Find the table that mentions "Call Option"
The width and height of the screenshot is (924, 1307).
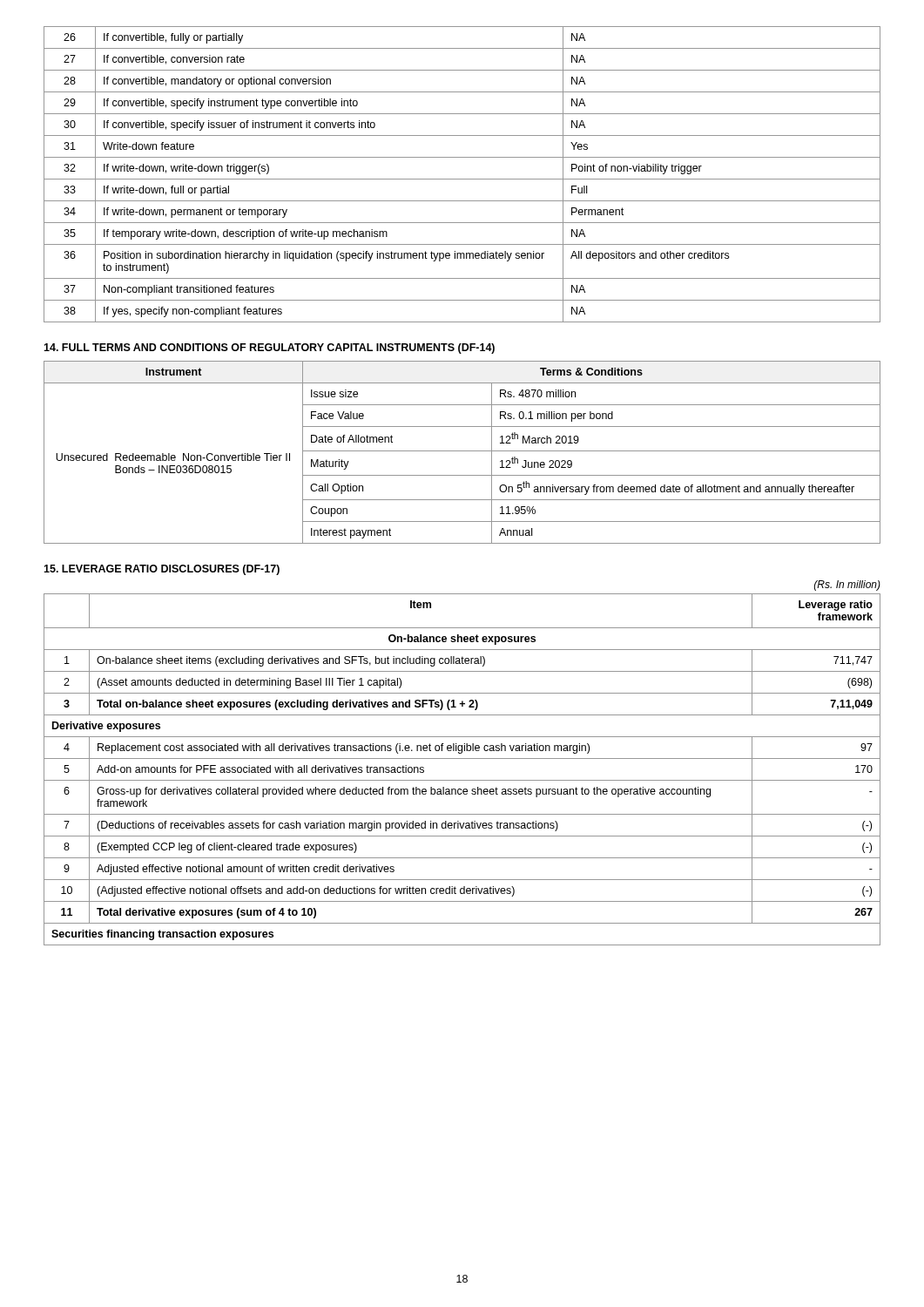pyautogui.click(x=462, y=452)
